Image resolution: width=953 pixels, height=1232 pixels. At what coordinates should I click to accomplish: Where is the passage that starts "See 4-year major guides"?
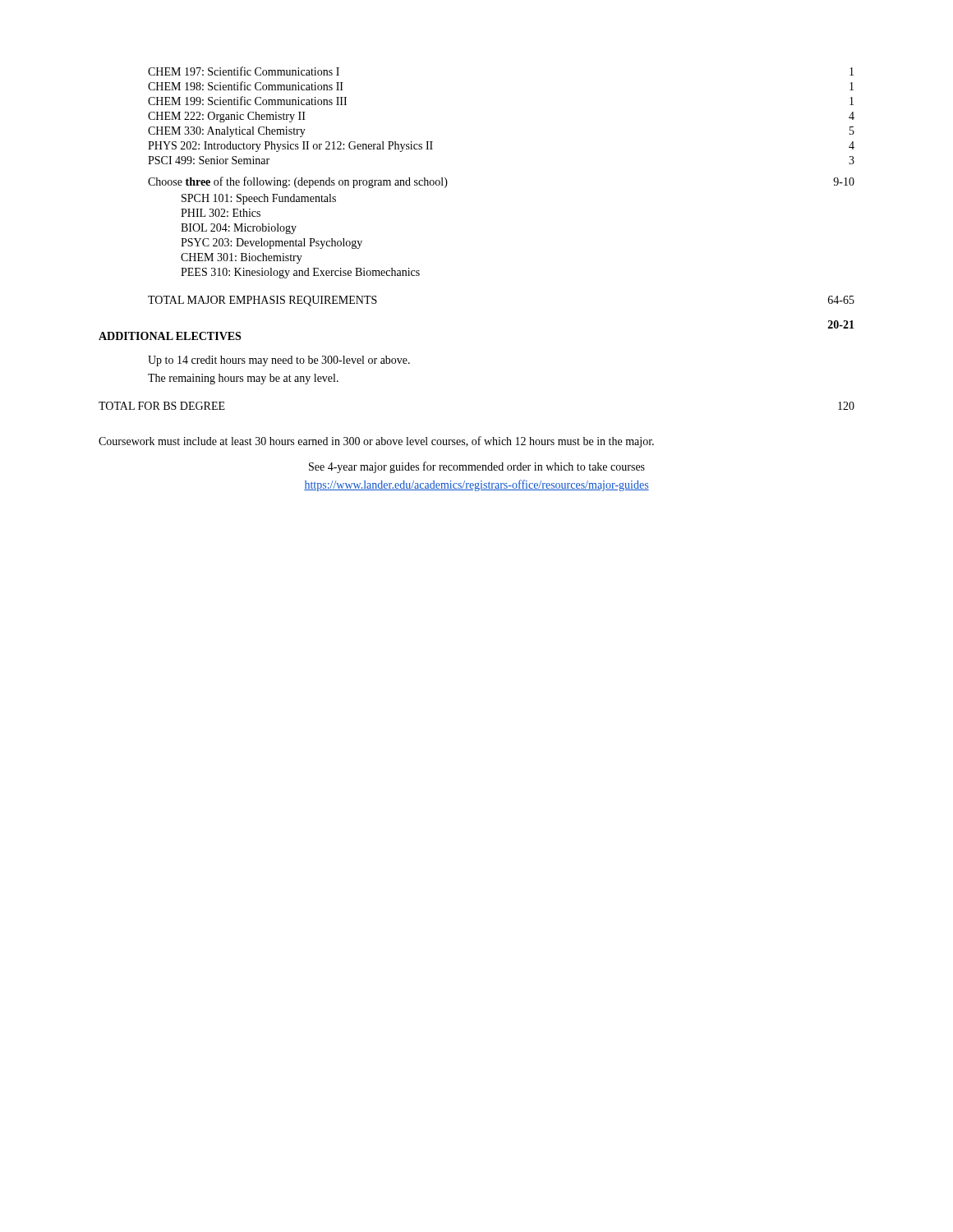point(476,476)
